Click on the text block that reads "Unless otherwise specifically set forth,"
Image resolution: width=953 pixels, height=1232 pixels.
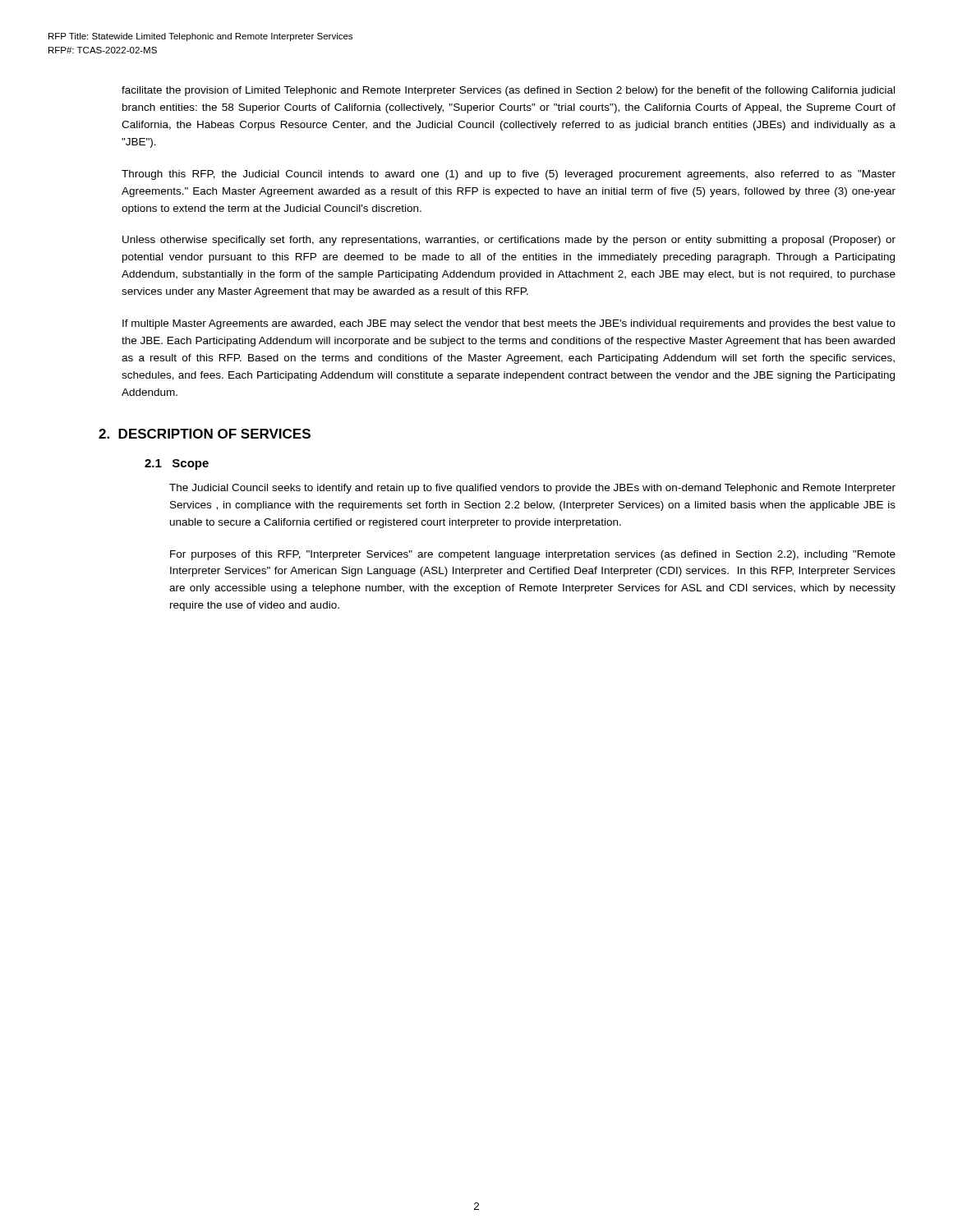pyautogui.click(x=509, y=266)
